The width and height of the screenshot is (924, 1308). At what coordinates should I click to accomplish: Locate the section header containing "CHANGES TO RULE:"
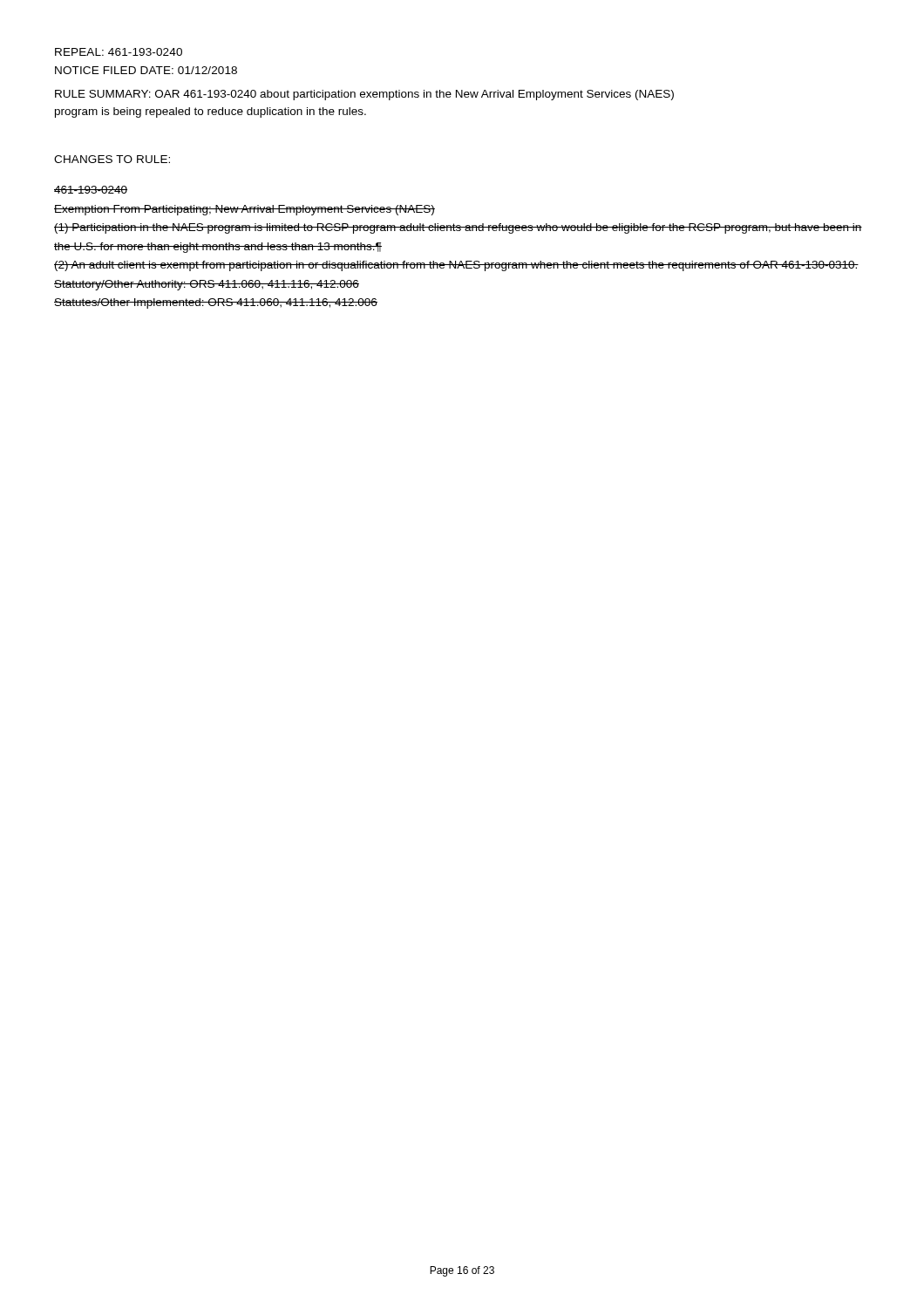click(x=113, y=159)
